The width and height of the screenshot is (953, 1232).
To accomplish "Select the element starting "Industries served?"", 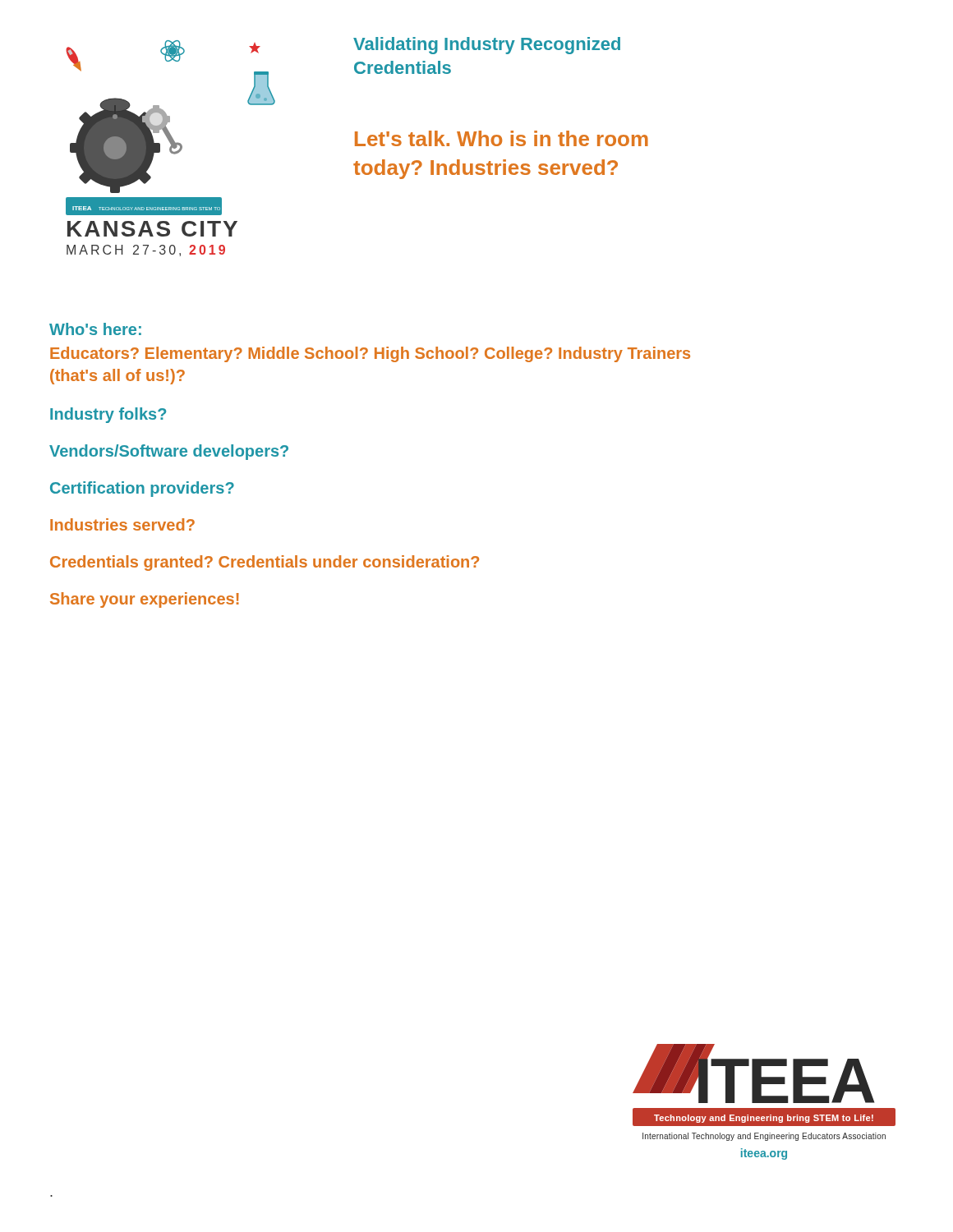I will (x=122, y=525).
